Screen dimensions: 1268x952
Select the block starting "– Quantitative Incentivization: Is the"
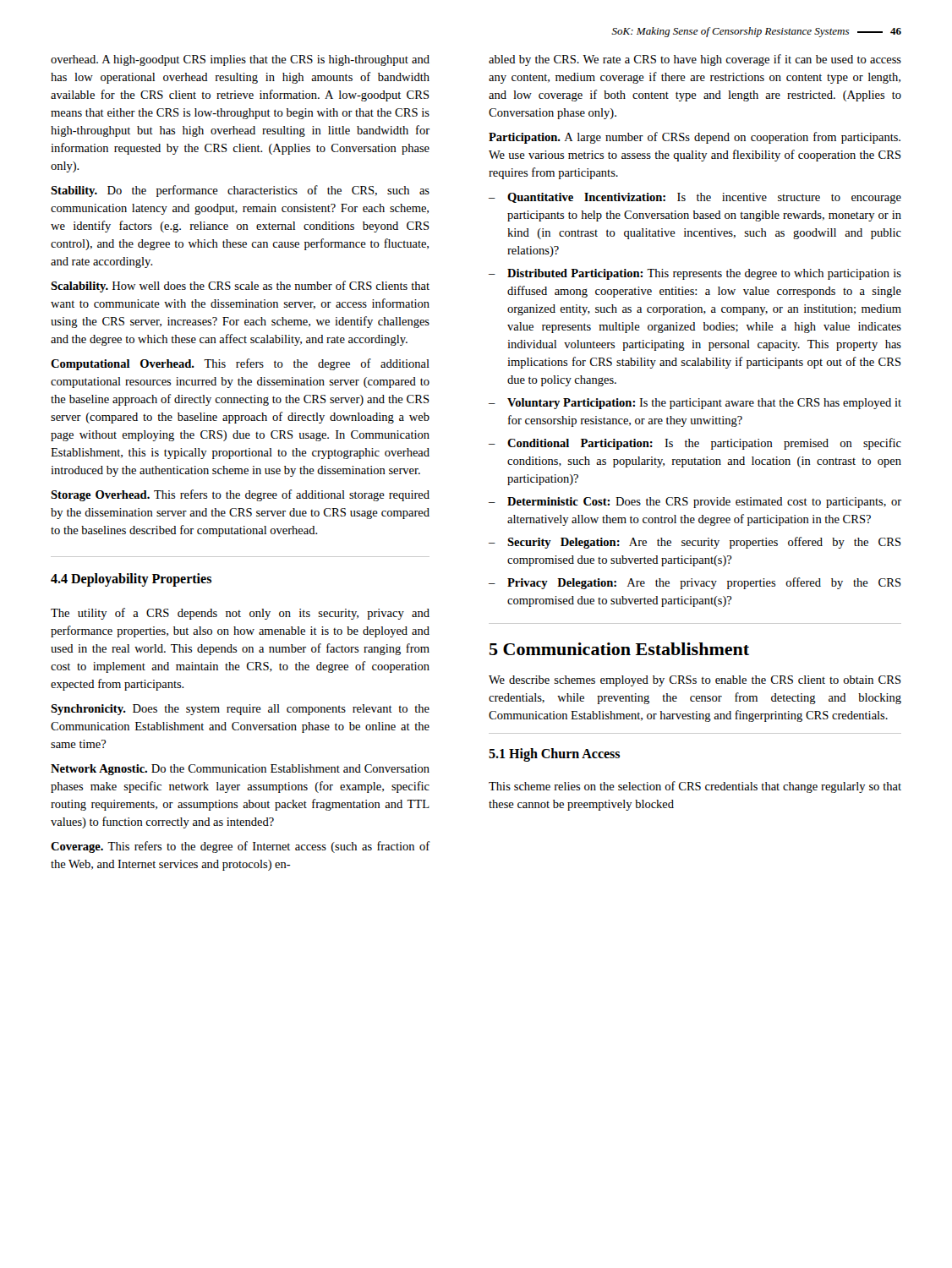coord(695,224)
